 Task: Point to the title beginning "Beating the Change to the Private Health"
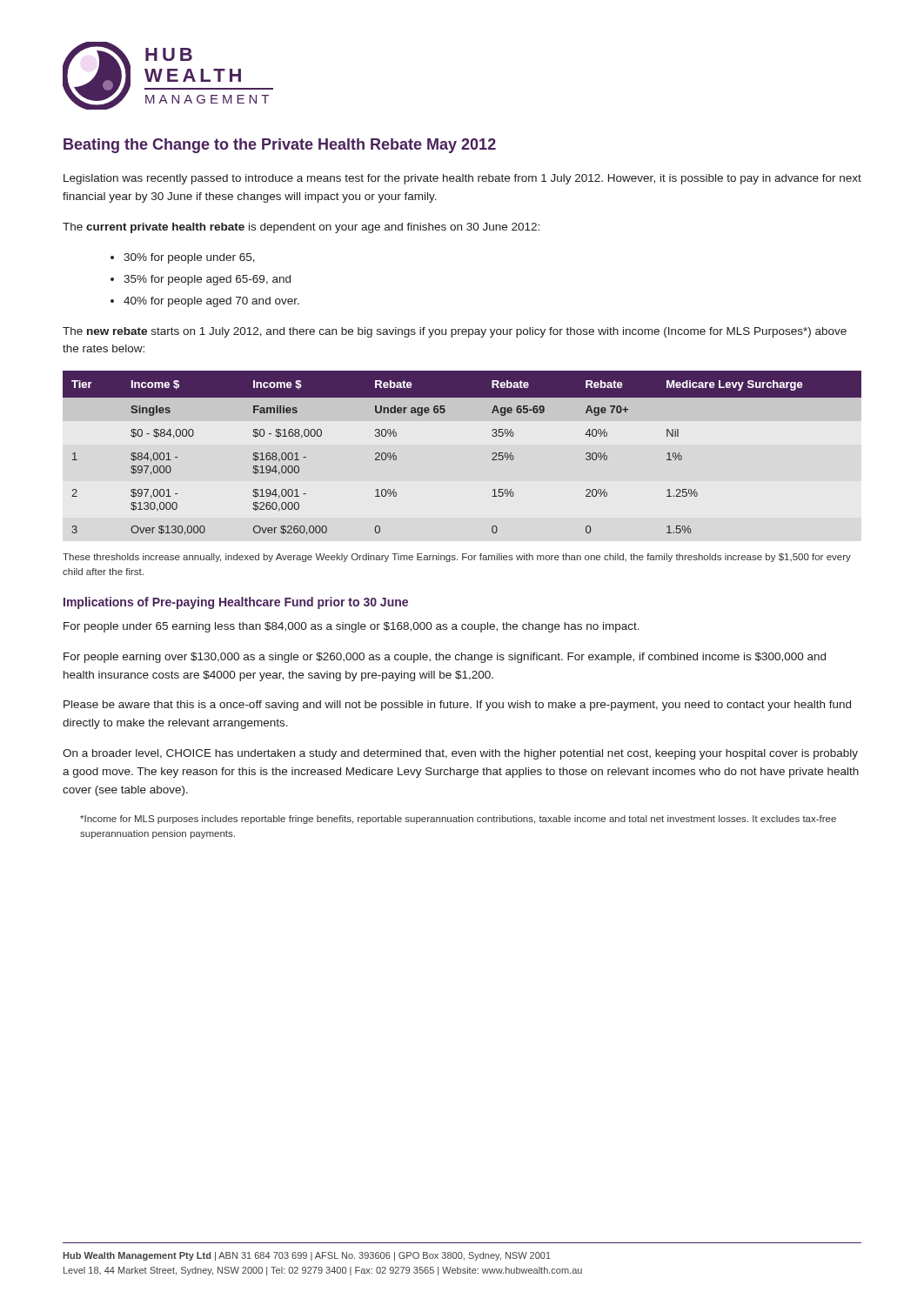point(279,144)
